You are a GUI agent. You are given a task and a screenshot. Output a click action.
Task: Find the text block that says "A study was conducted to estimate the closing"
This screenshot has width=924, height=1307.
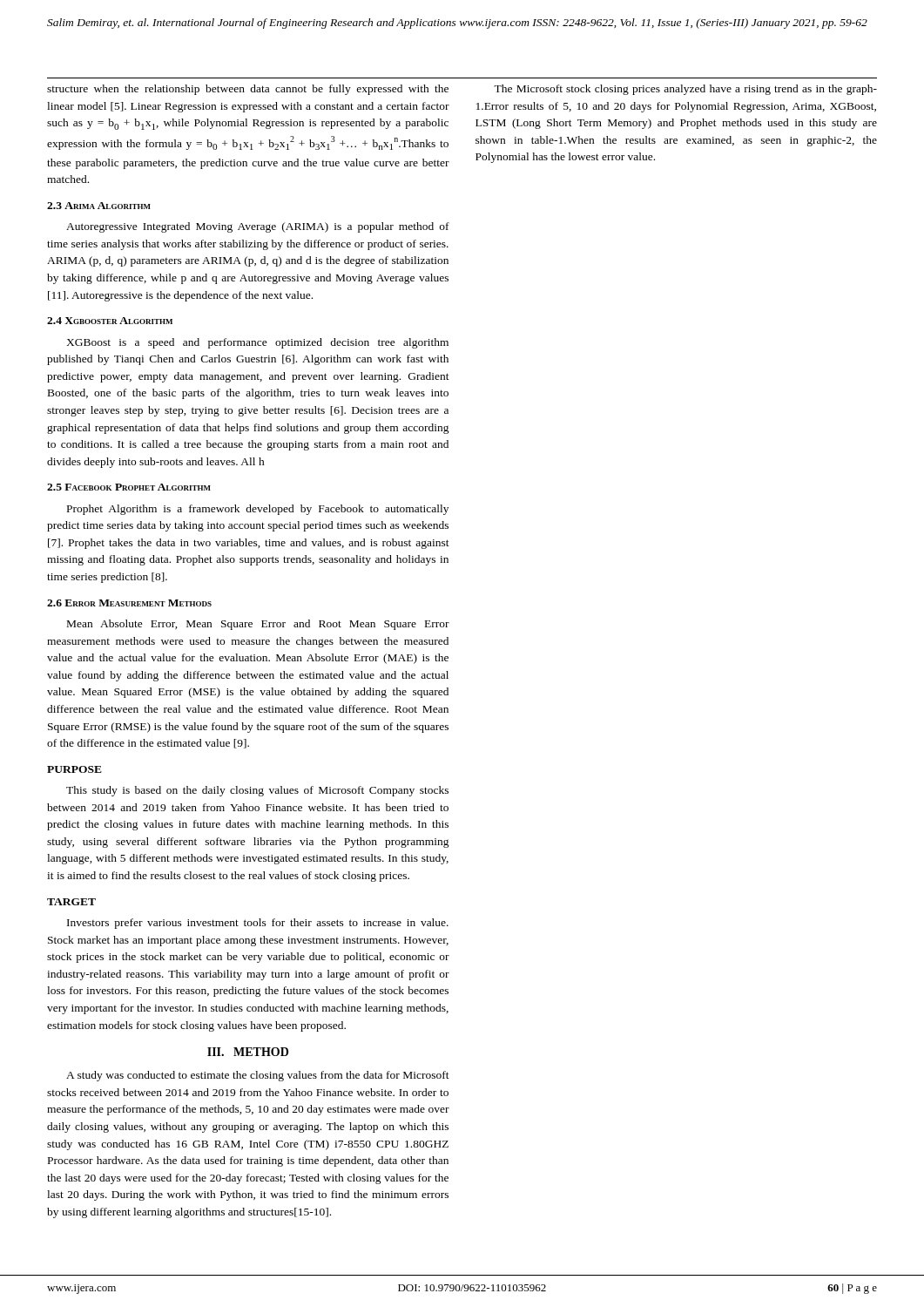coord(241,89)
